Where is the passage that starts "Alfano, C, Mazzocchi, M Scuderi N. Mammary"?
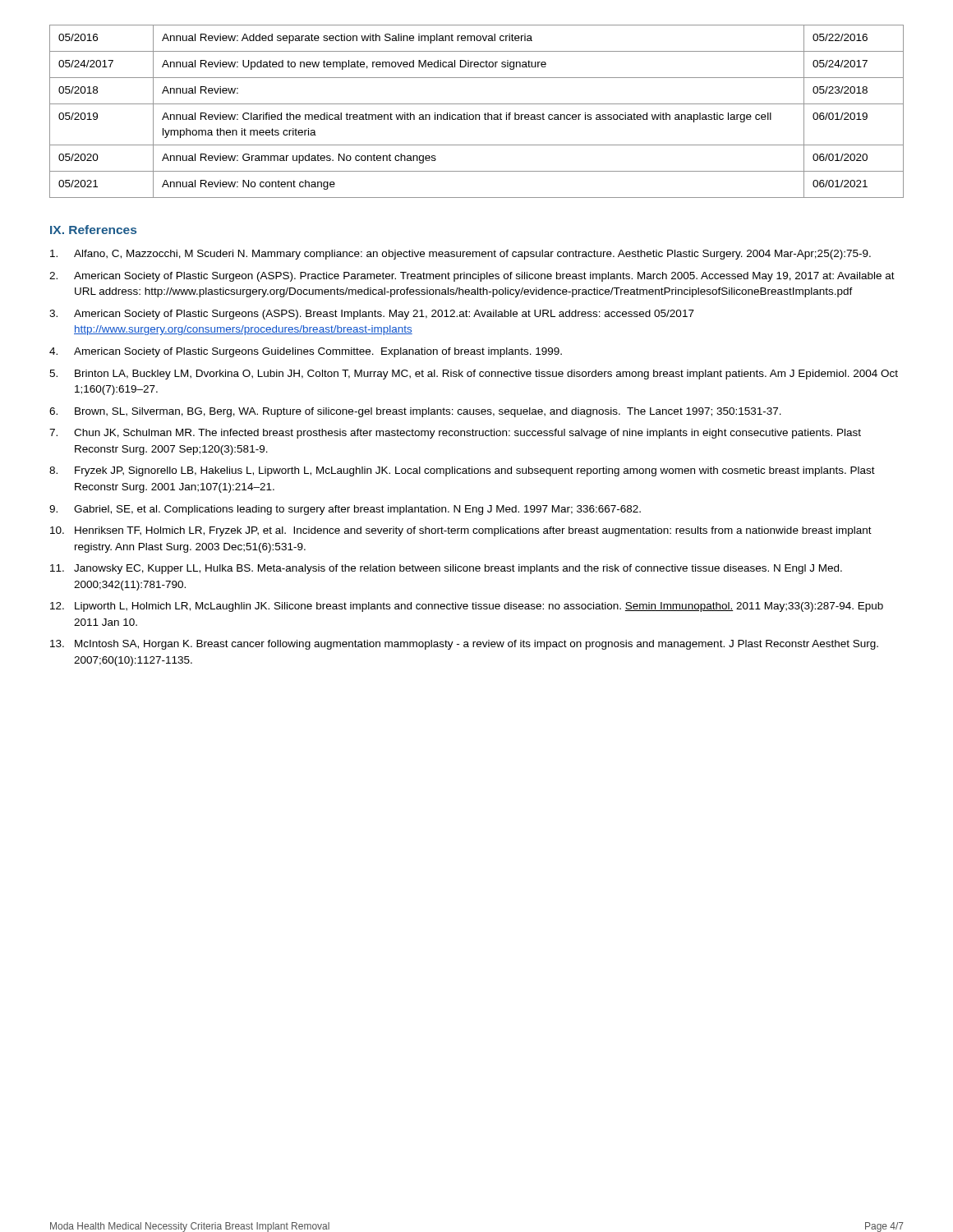This screenshot has width=953, height=1232. coord(476,254)
